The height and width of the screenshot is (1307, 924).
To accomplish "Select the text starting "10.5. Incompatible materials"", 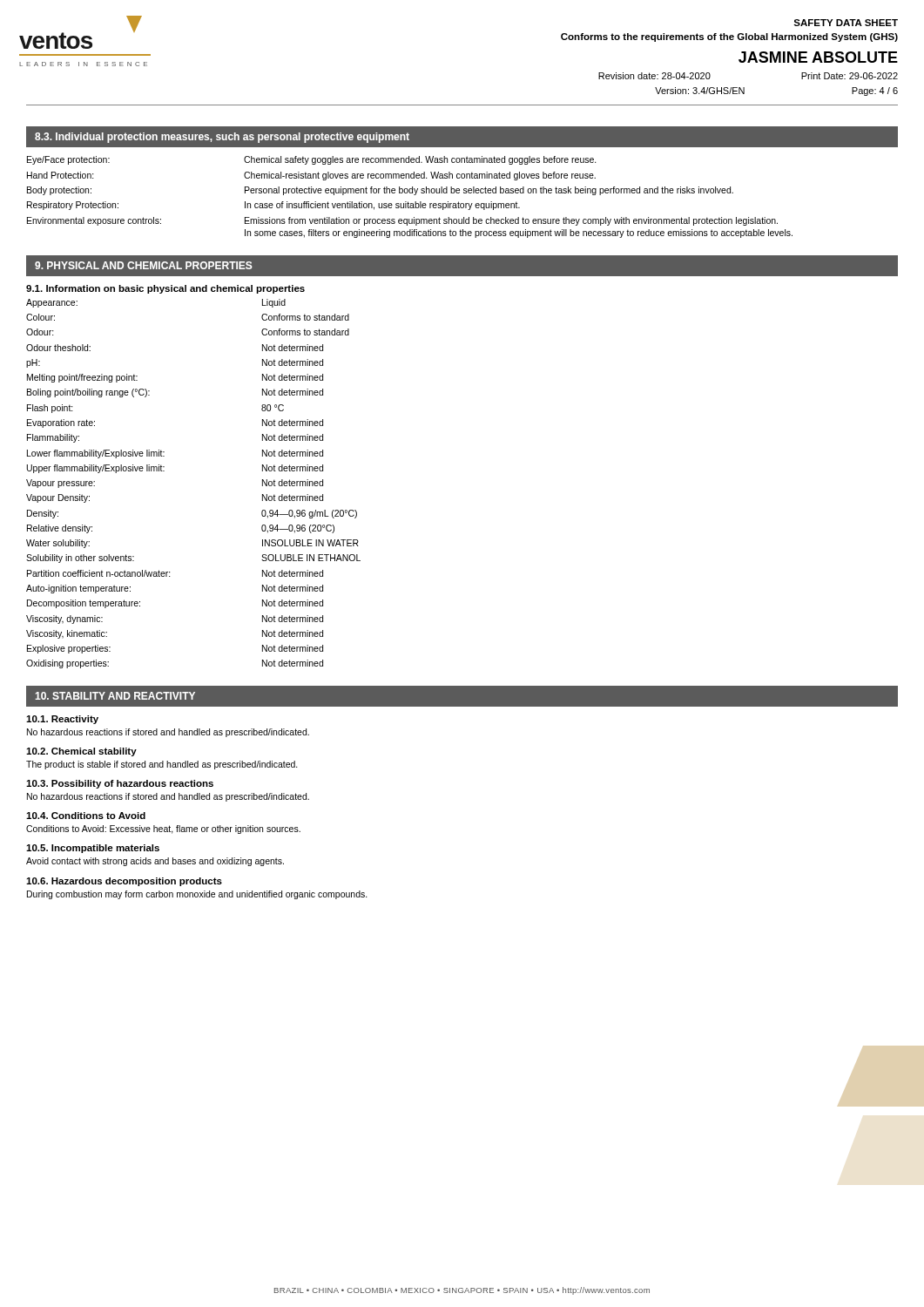I will pos(93,848).
